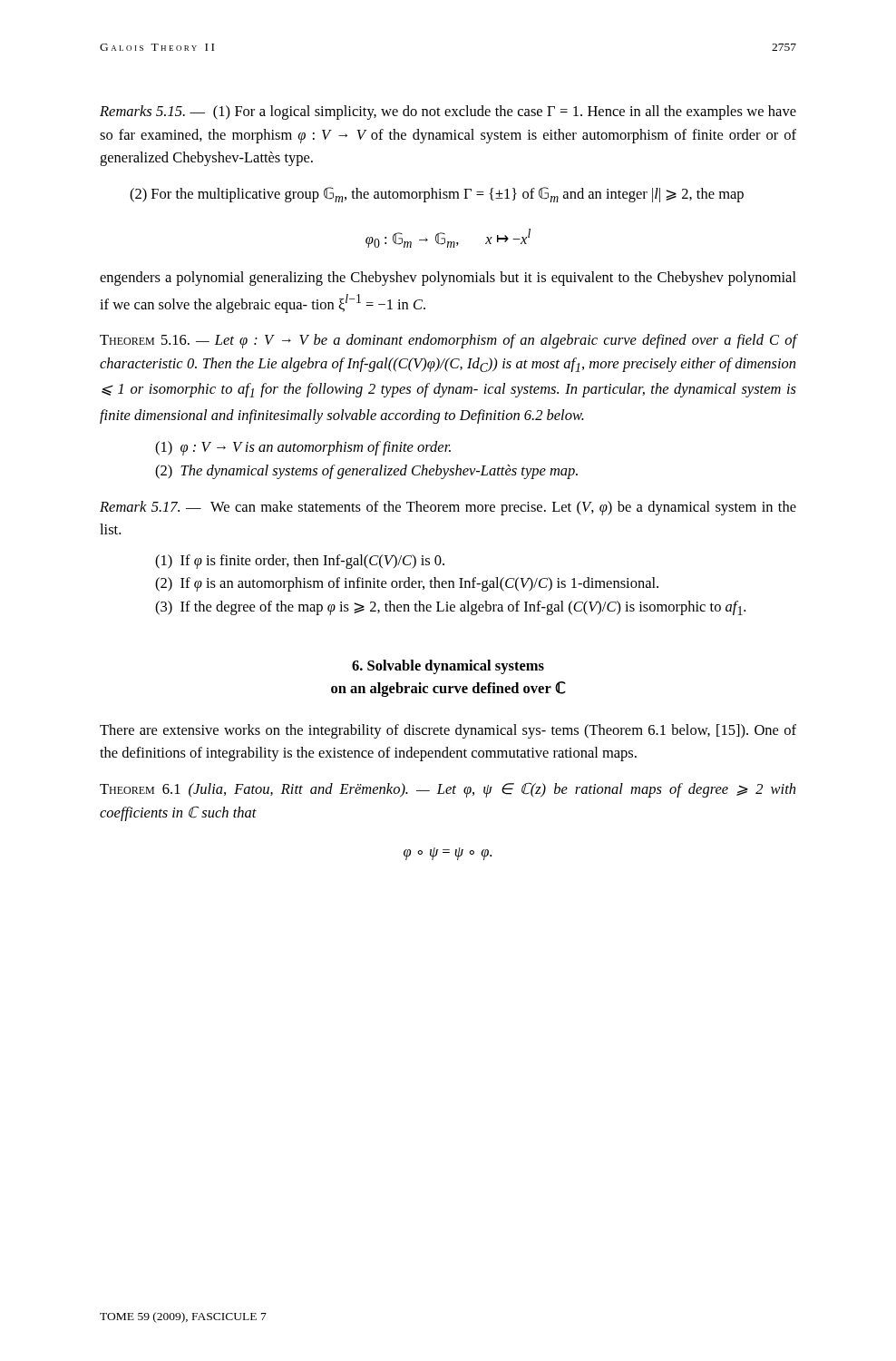896x1361 pixels.
Task: Point to the block beginning "Remarks 5.15. — (1) For a logical simplicity,"
Action: pyautogui.click(x=448, y=135)
